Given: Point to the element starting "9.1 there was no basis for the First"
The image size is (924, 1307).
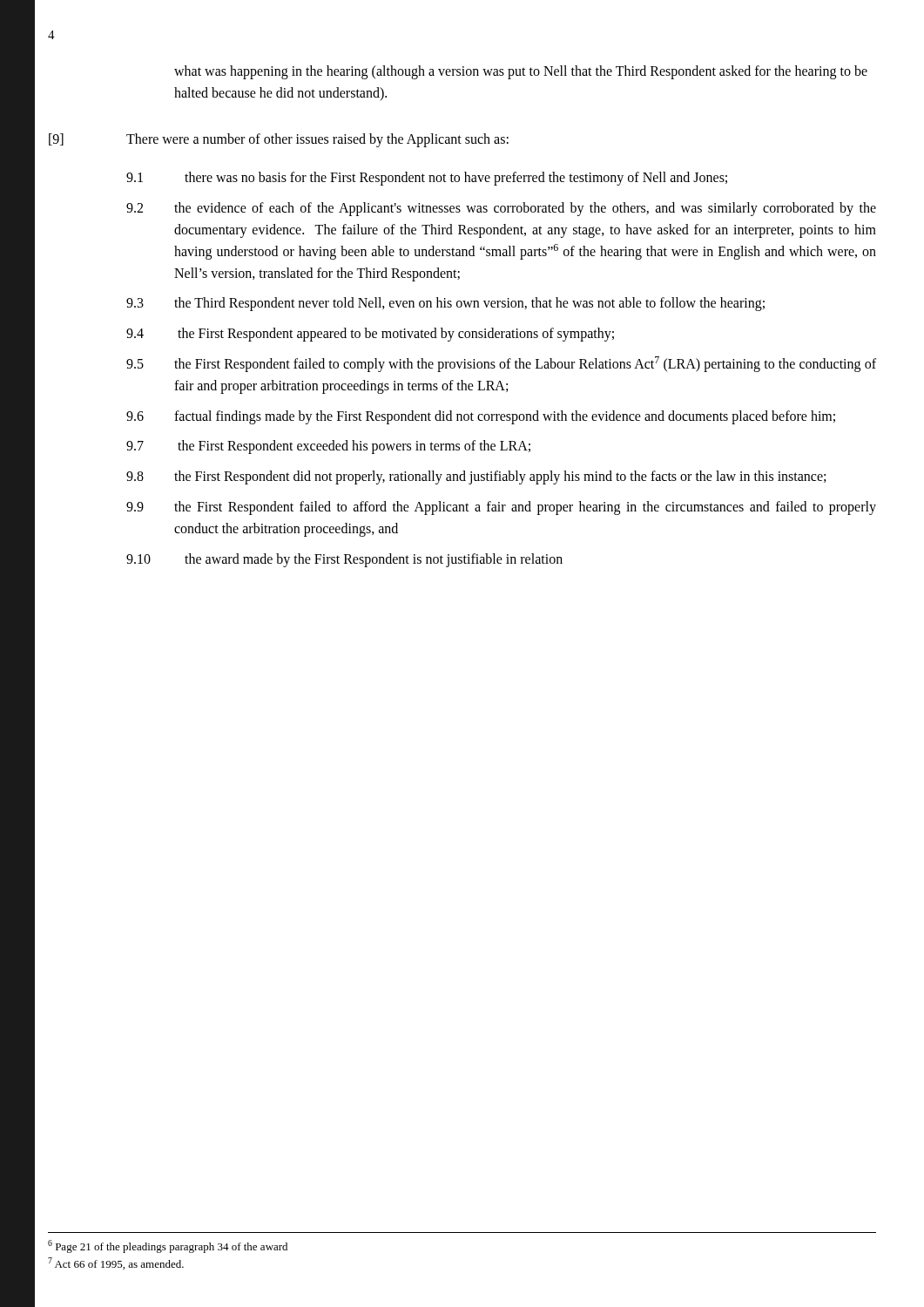Looking at the screenshot, I should point(501,178).
